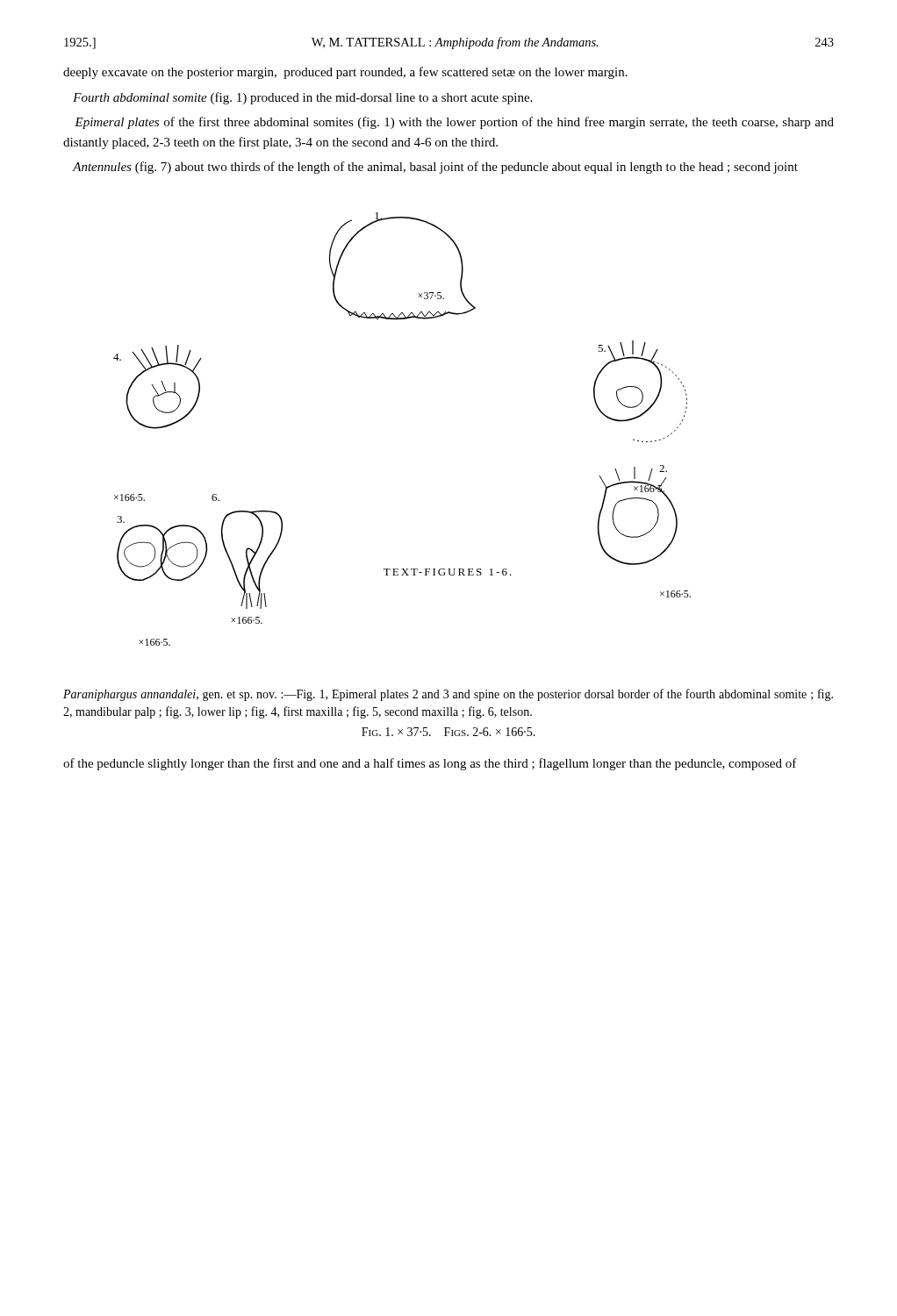This screenshot has height=1316, width=897.
Task: Locate the region starting "Fourth abdominal somite (fig. 1) produced"
Action: [298, 97]
